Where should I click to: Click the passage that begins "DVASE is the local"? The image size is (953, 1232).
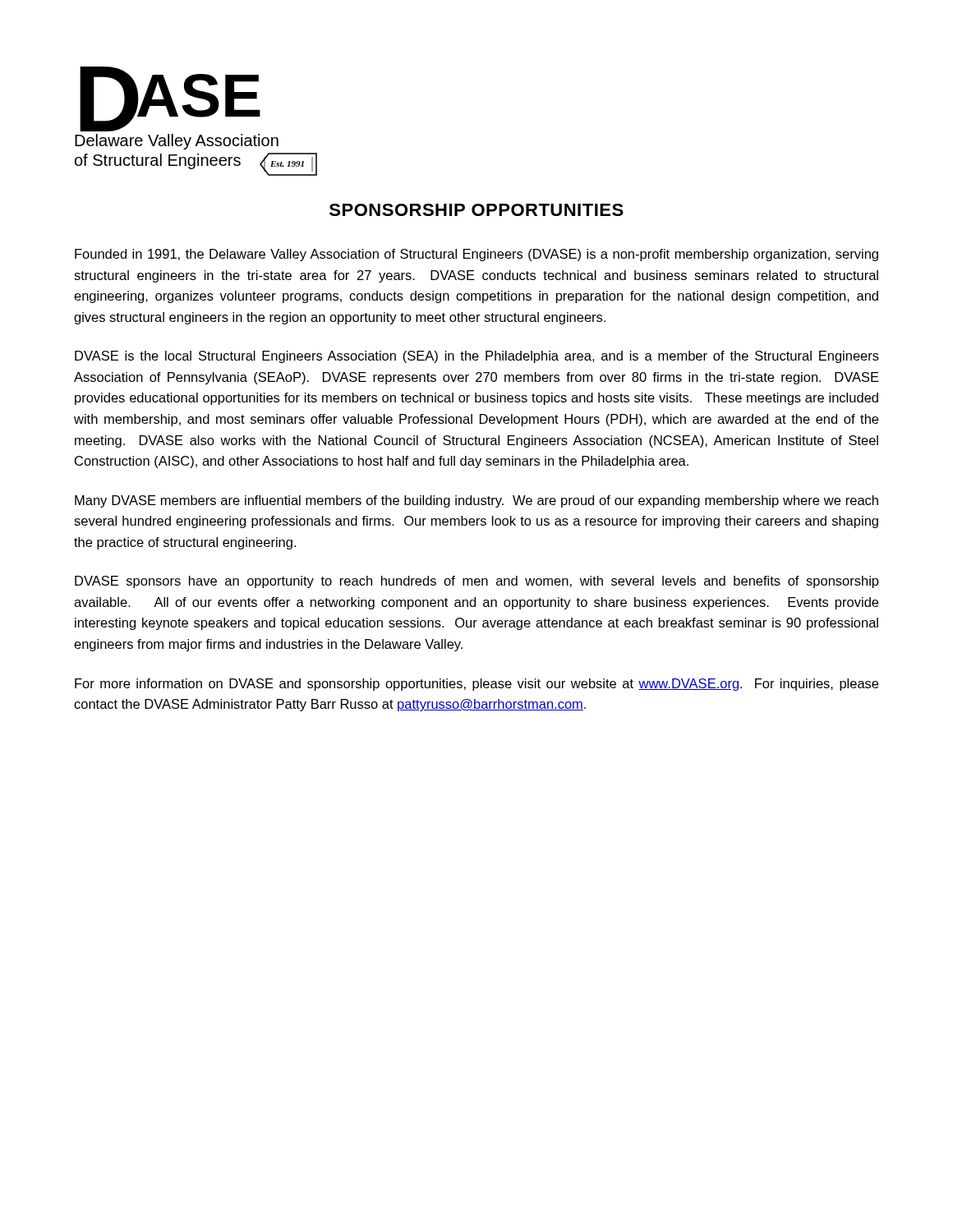[476, 408]
